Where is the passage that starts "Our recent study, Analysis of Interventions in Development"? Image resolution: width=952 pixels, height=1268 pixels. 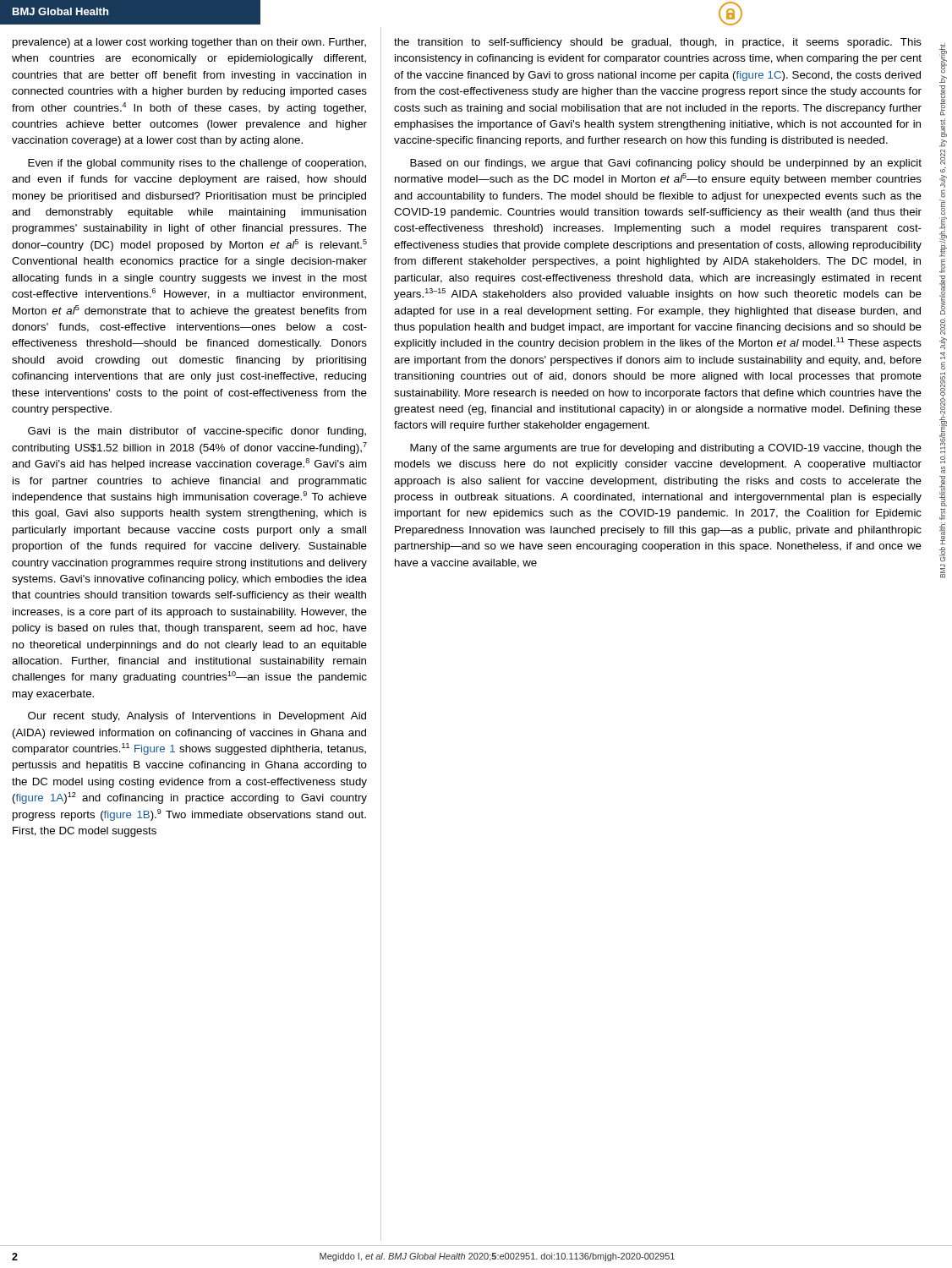click(x=189, y=773)
